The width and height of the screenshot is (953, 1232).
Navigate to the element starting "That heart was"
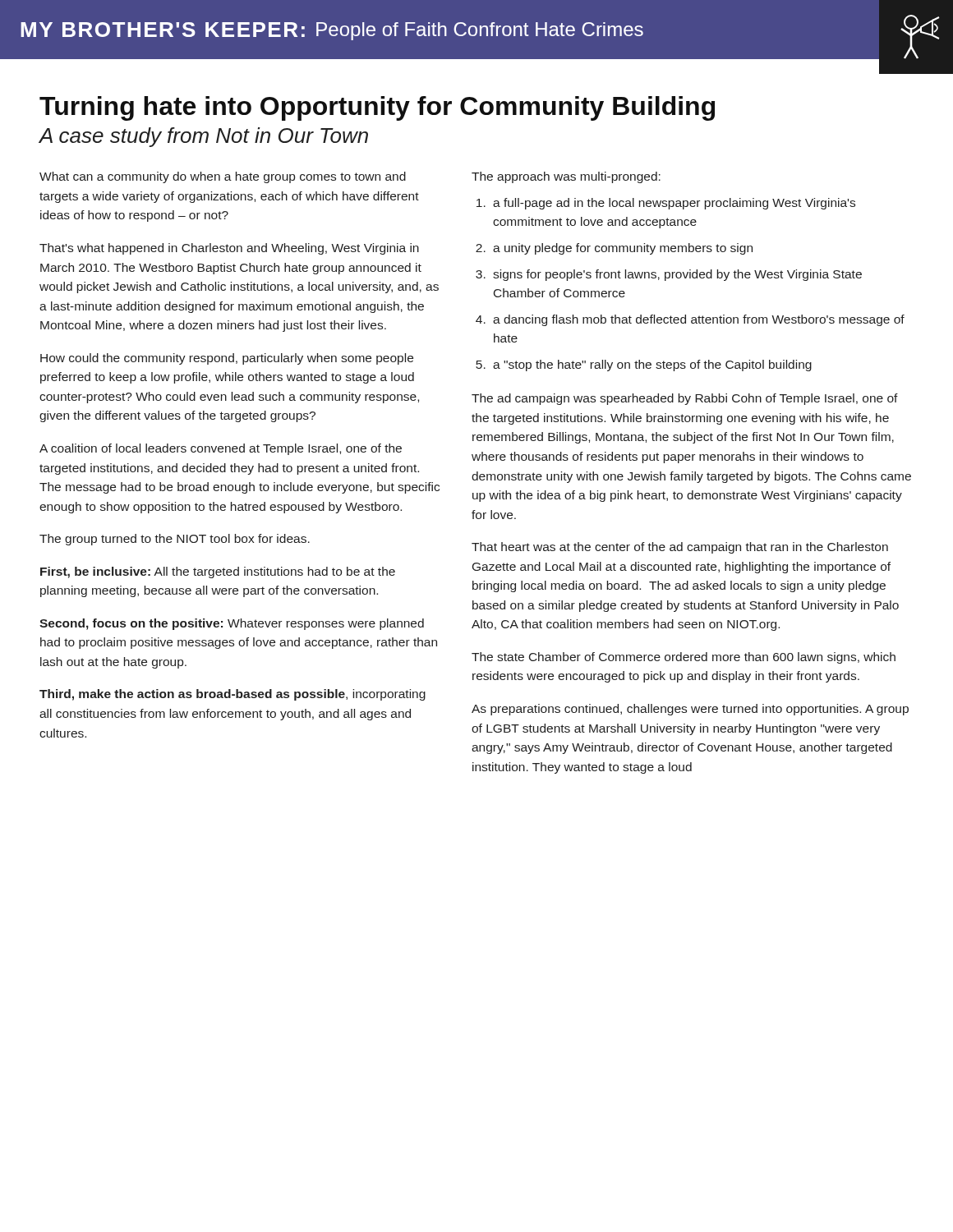tap(685, 585)
